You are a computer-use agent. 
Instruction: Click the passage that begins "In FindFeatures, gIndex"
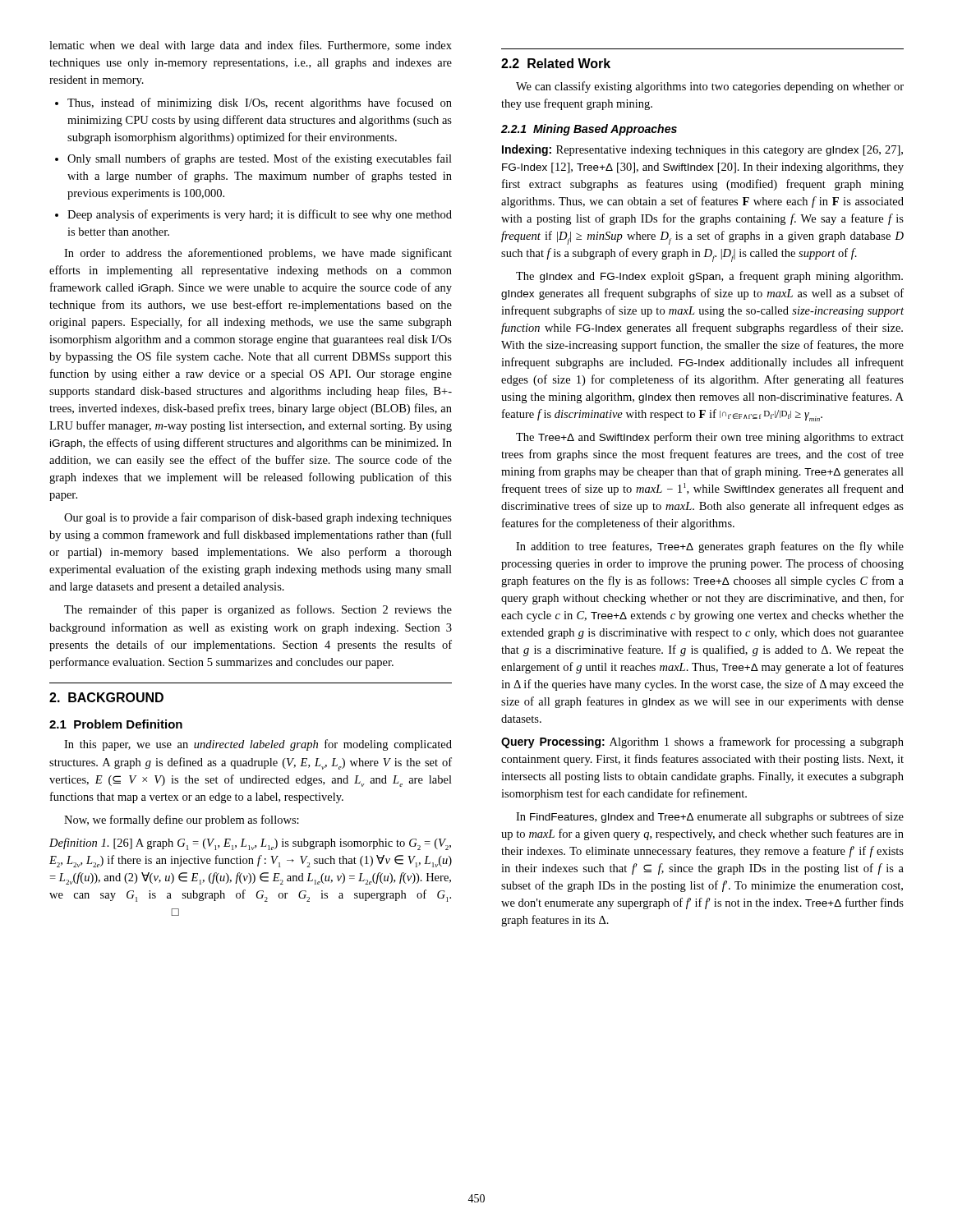point(702,869)
